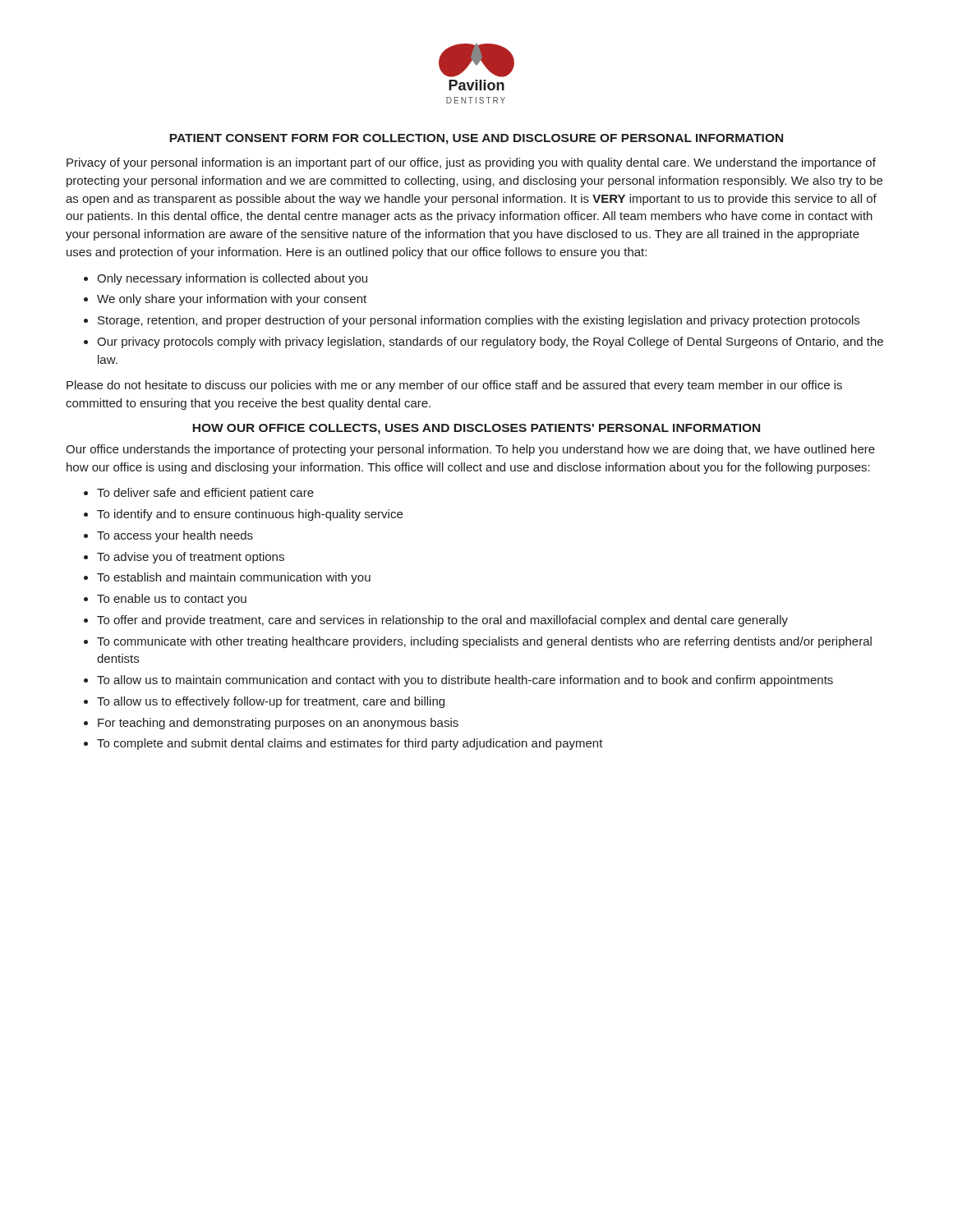This screenshot has width=953, height=1232.
Task: Click the passage that begins "Our privacy protocols comply with privacy"
Action: [x=490, y=350]
